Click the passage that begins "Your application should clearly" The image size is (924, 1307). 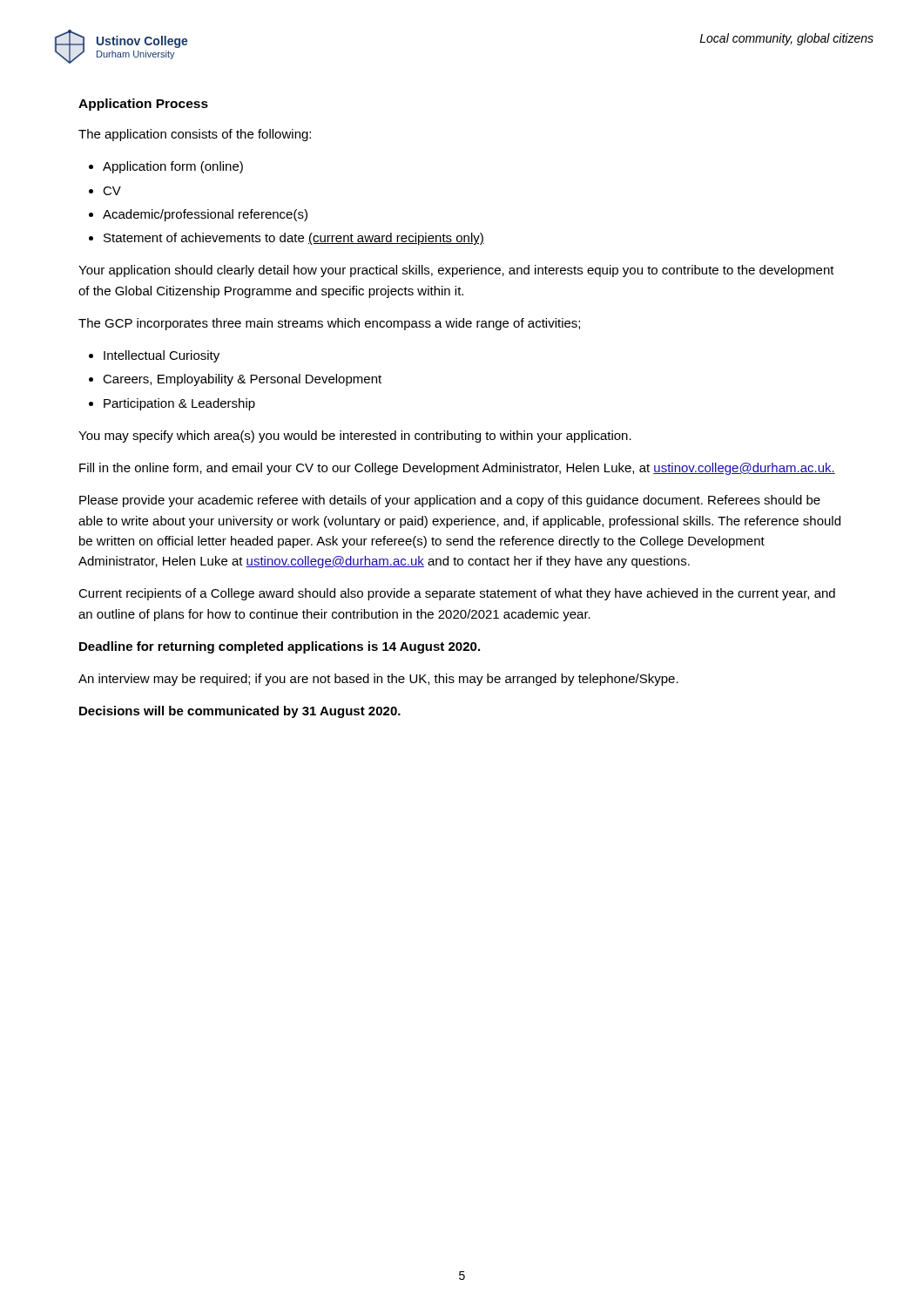pyautogui.click(x=456, y=280)
